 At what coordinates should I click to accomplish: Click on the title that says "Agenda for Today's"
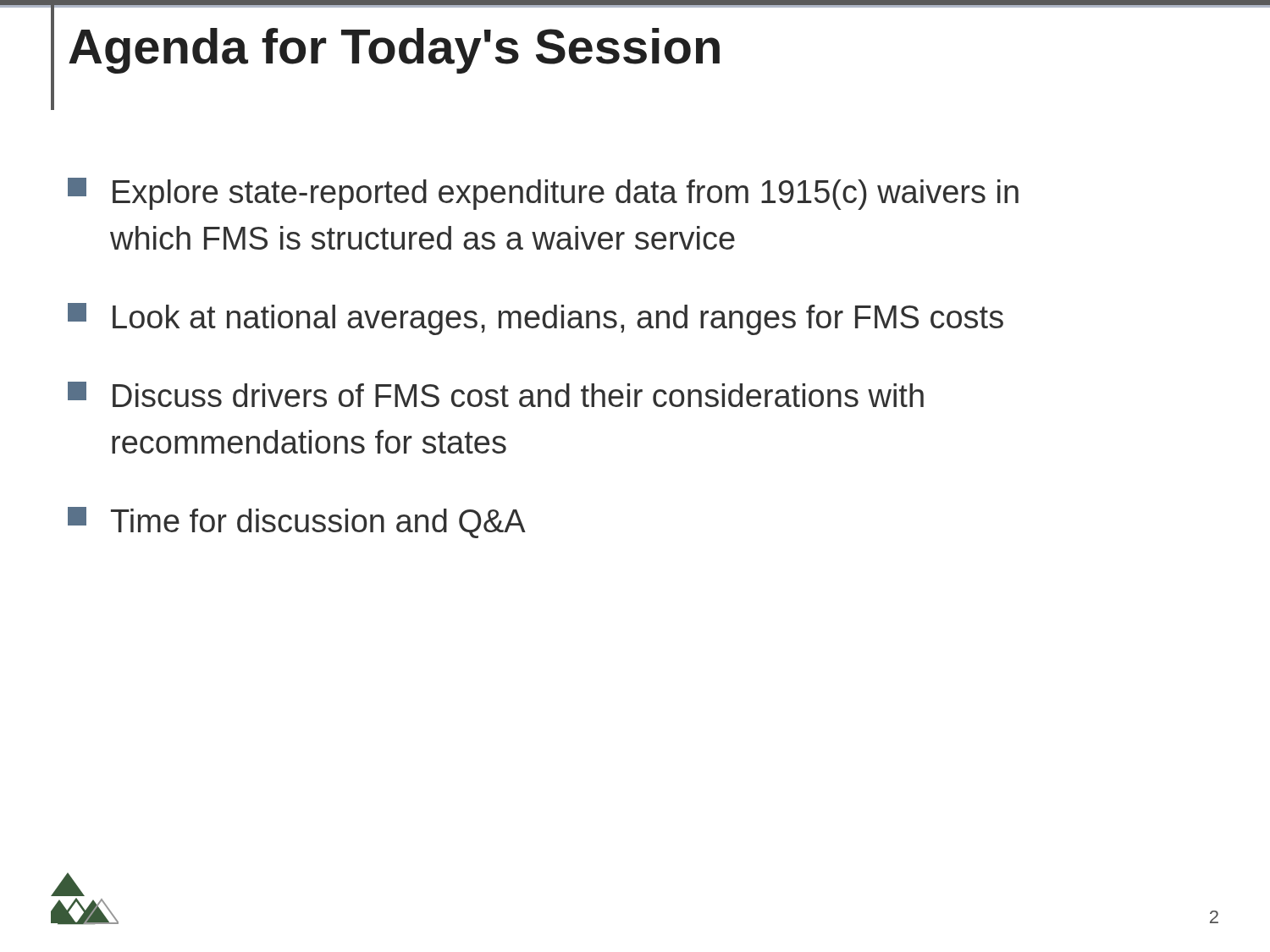pos(635,46)
